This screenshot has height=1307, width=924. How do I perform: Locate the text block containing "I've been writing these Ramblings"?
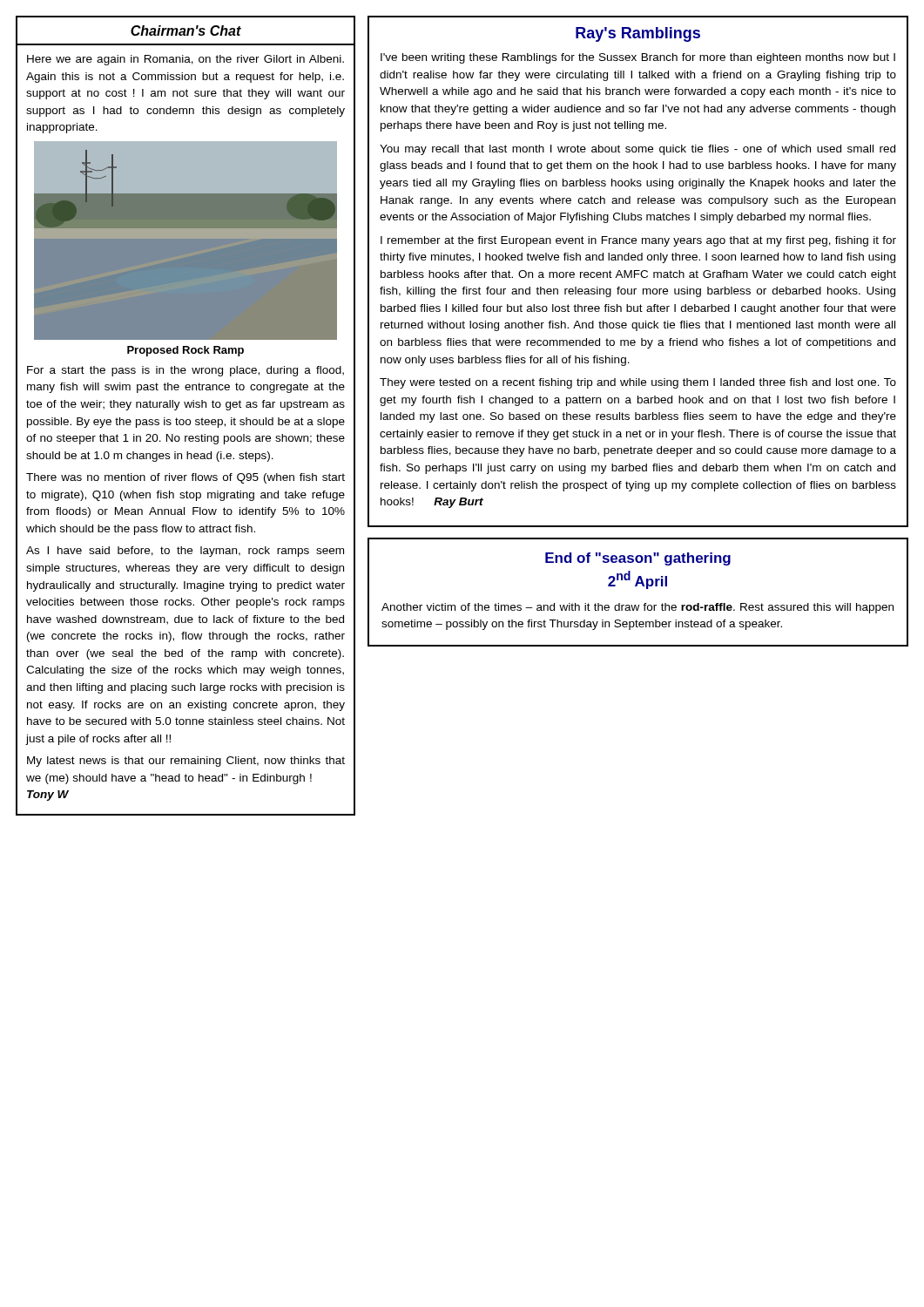tap(638, 91)
